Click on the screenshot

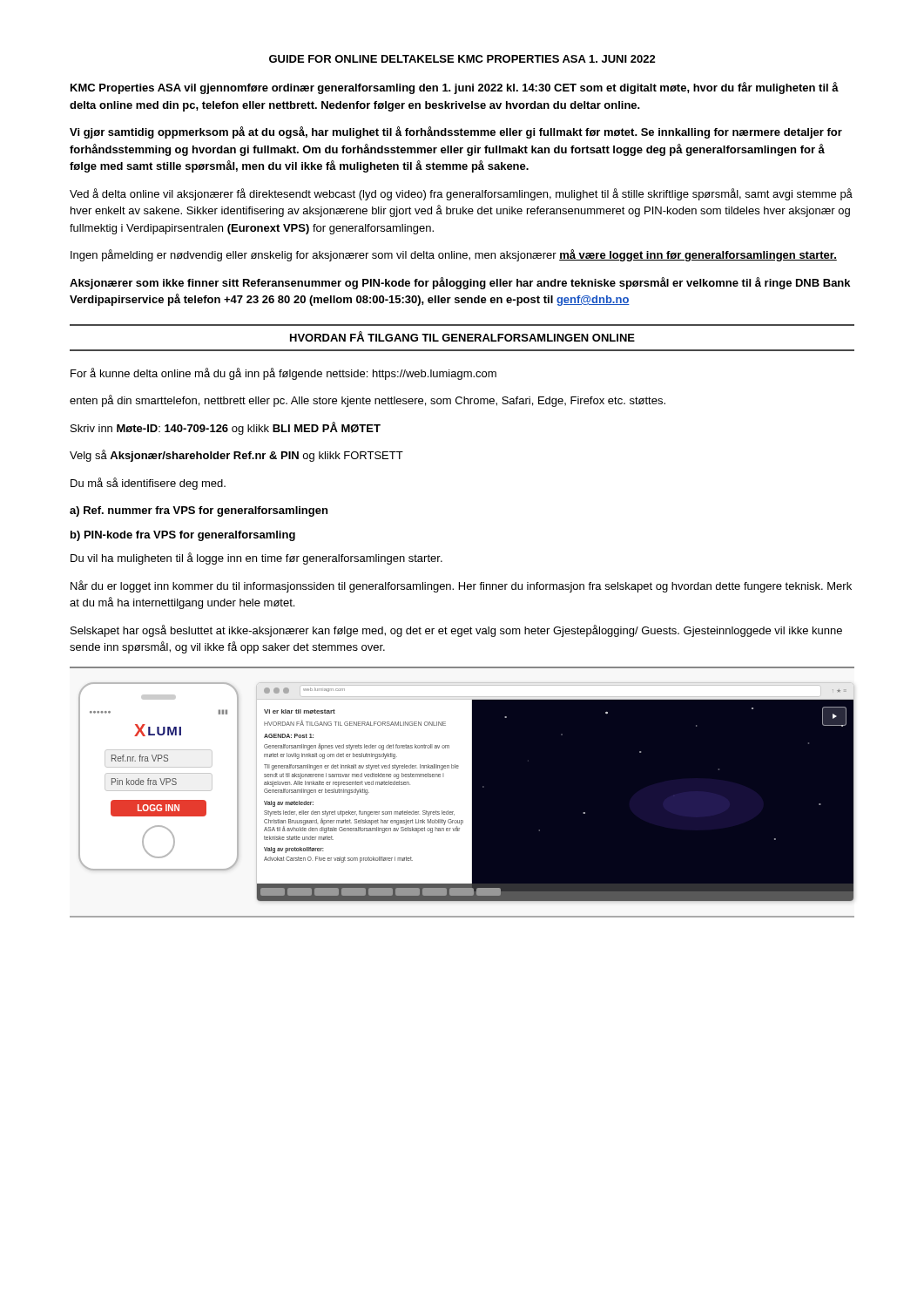click(x=462, y=792)
